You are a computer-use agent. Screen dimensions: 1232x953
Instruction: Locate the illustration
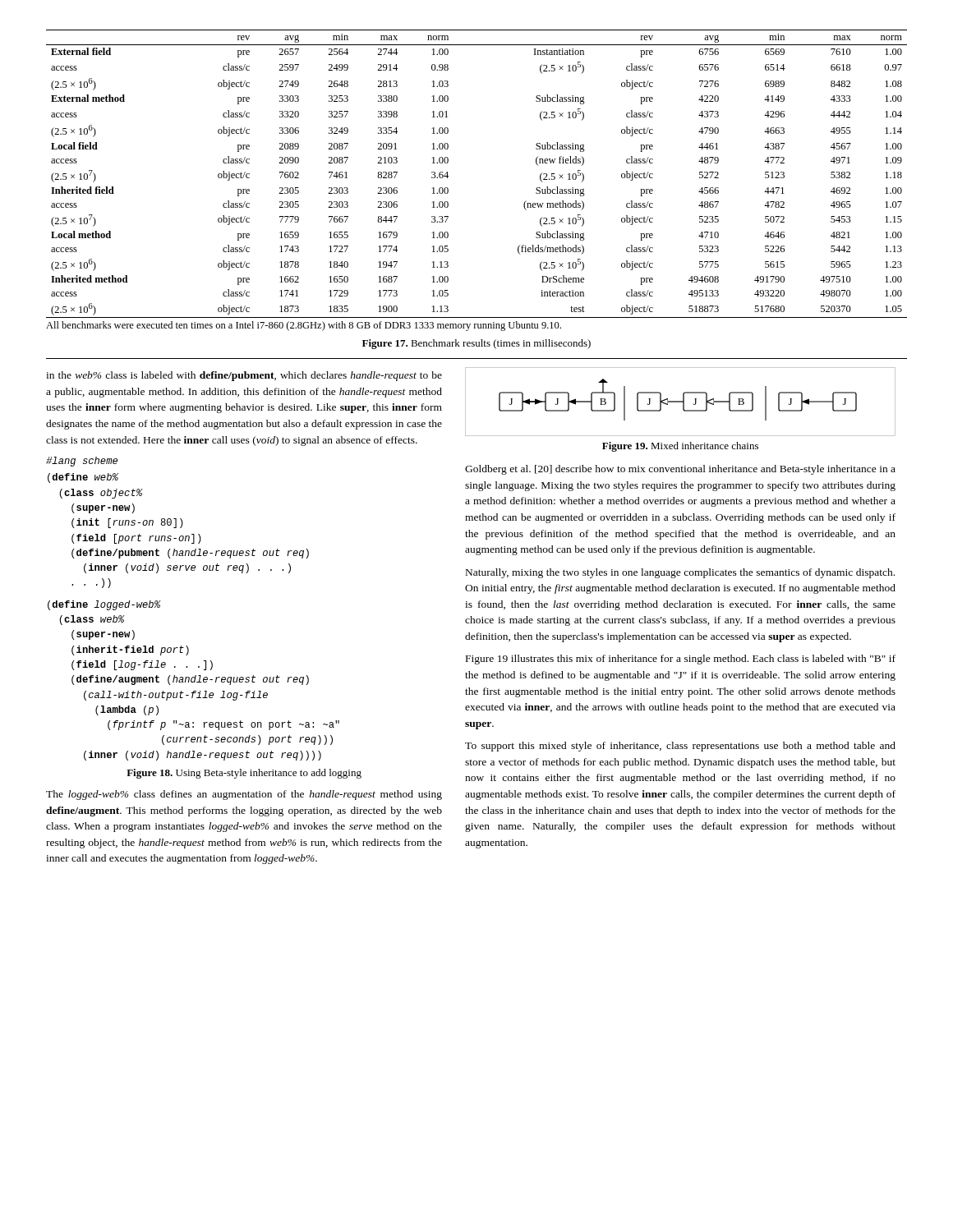[x=680, y=402]
